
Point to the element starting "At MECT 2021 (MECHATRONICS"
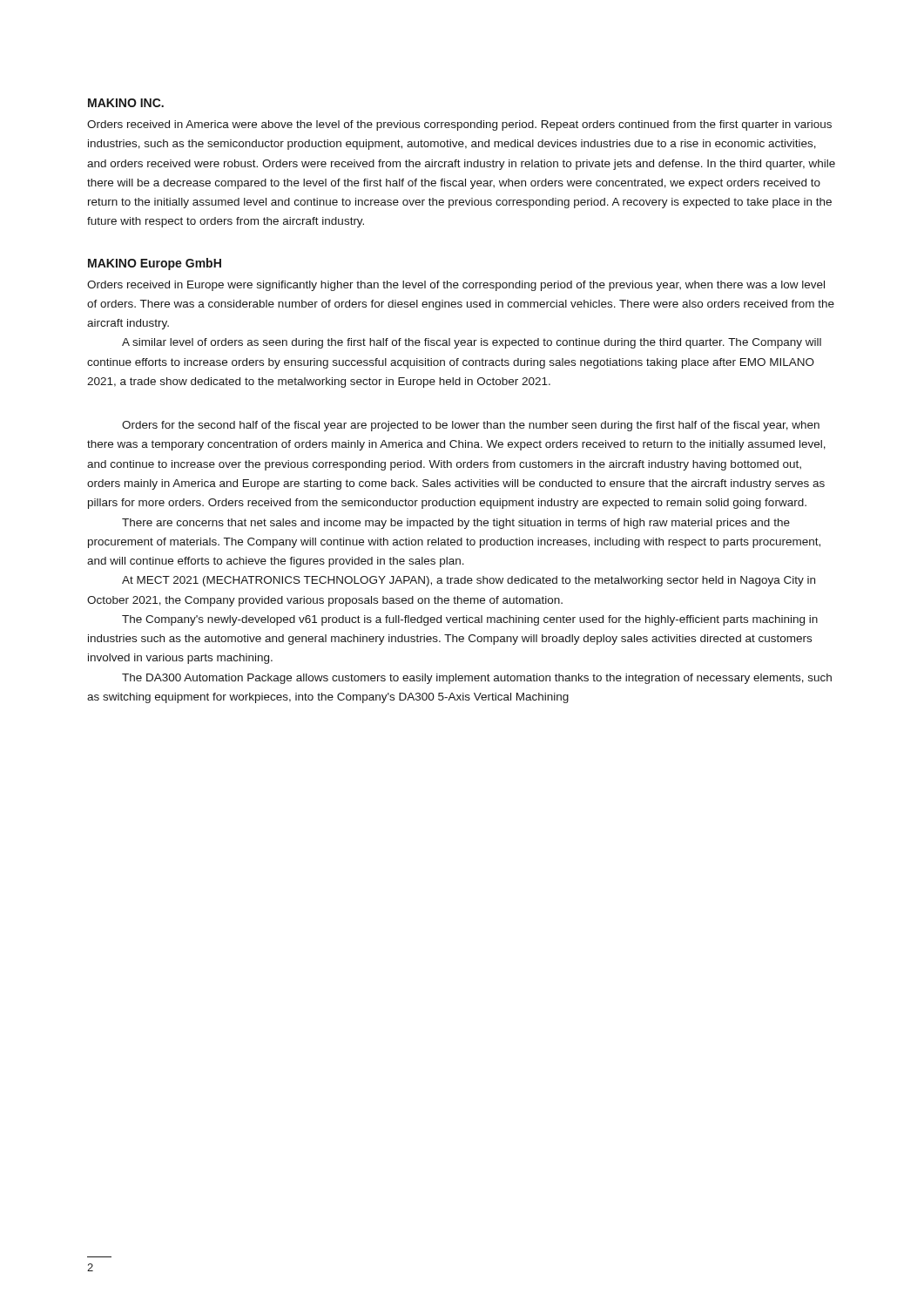(452, 590)
